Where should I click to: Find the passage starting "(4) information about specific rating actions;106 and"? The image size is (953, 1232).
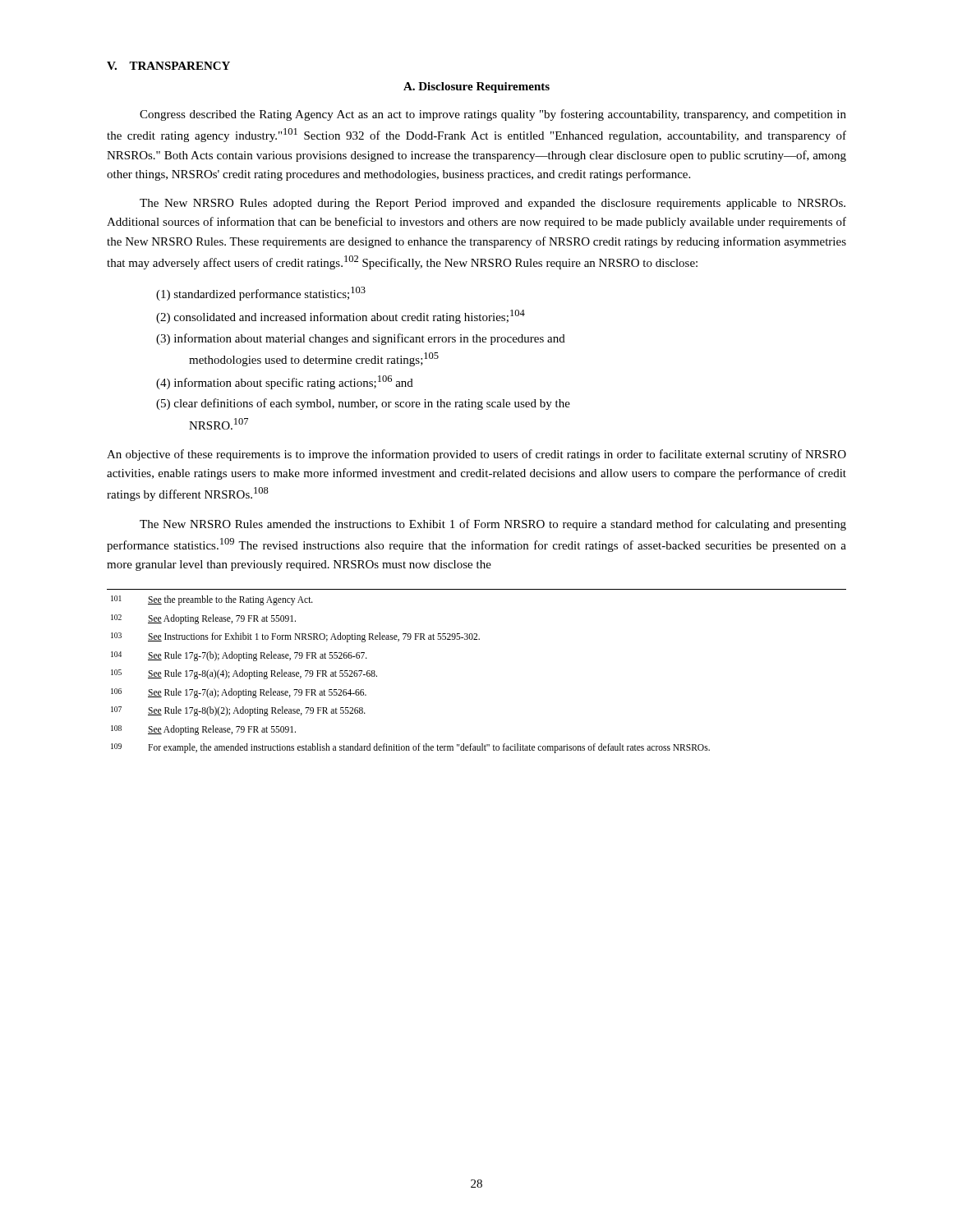pos(285,381)
